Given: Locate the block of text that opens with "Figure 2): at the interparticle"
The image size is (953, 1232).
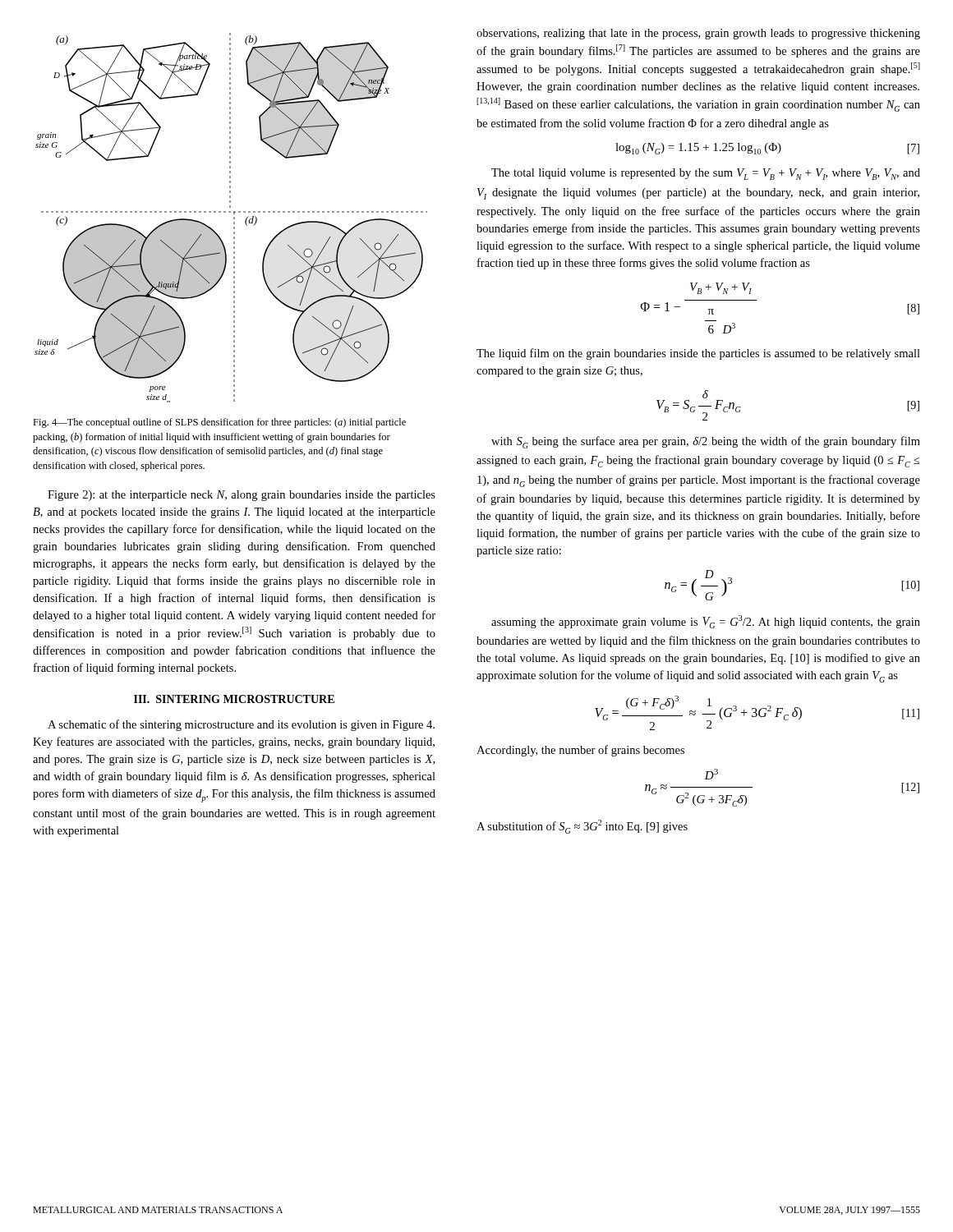Looking at the screenshot, I should 234,582.
